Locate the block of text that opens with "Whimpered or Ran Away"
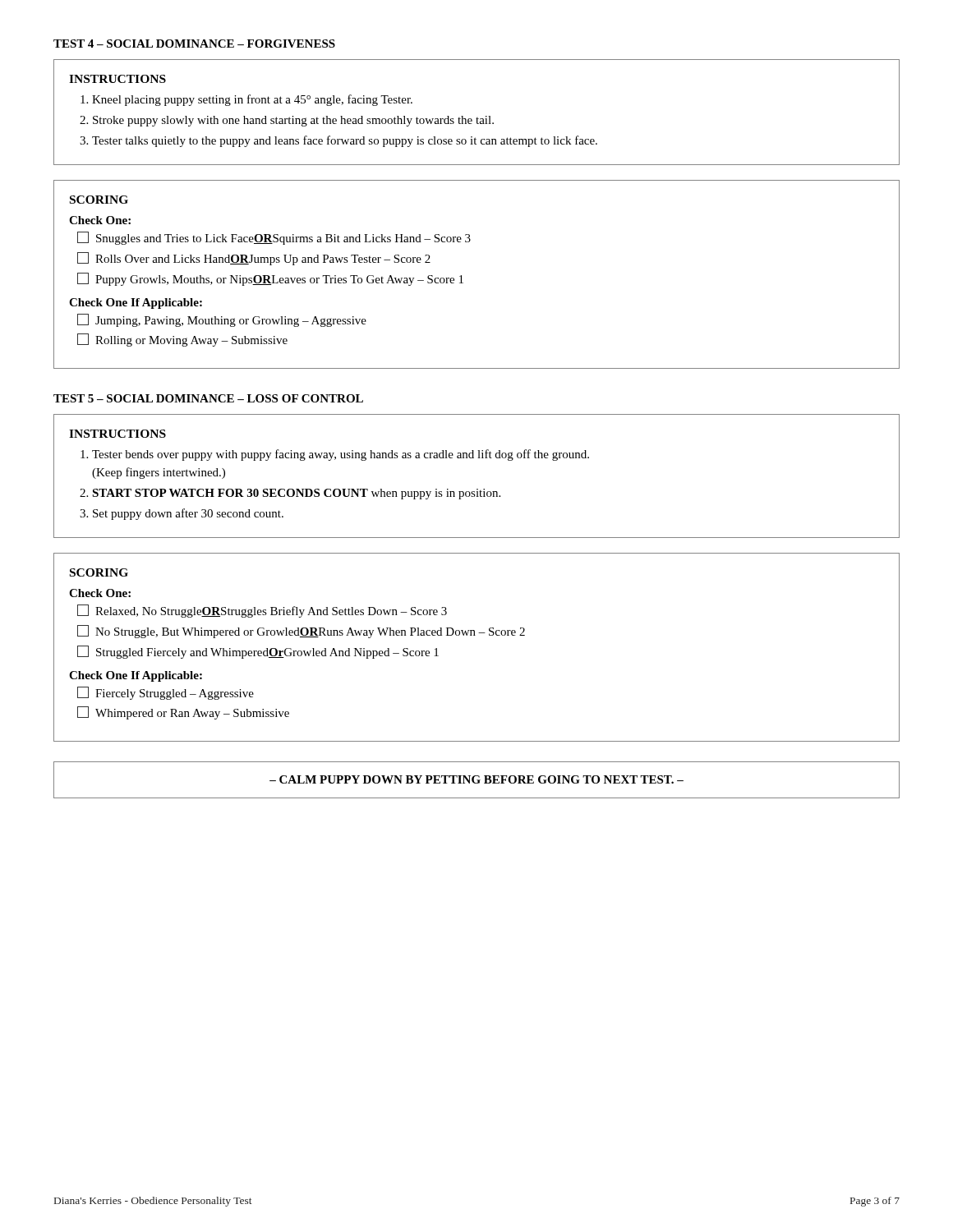 (x=183, y=713)
